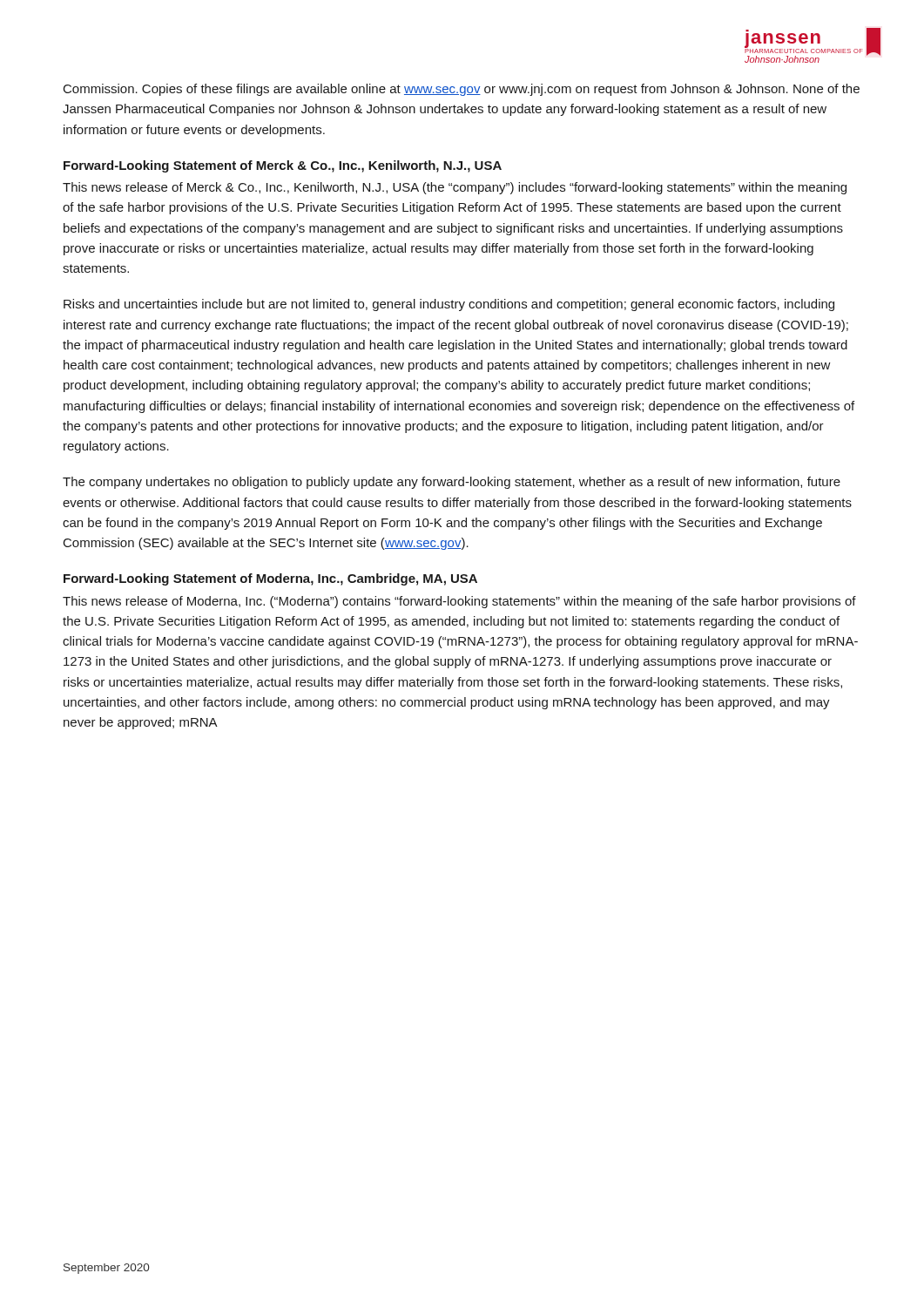Find the element starting "The company undertakes no obligation to publicly update"
The height and width of the screenshot is (1307, 924).
point(457,512)
